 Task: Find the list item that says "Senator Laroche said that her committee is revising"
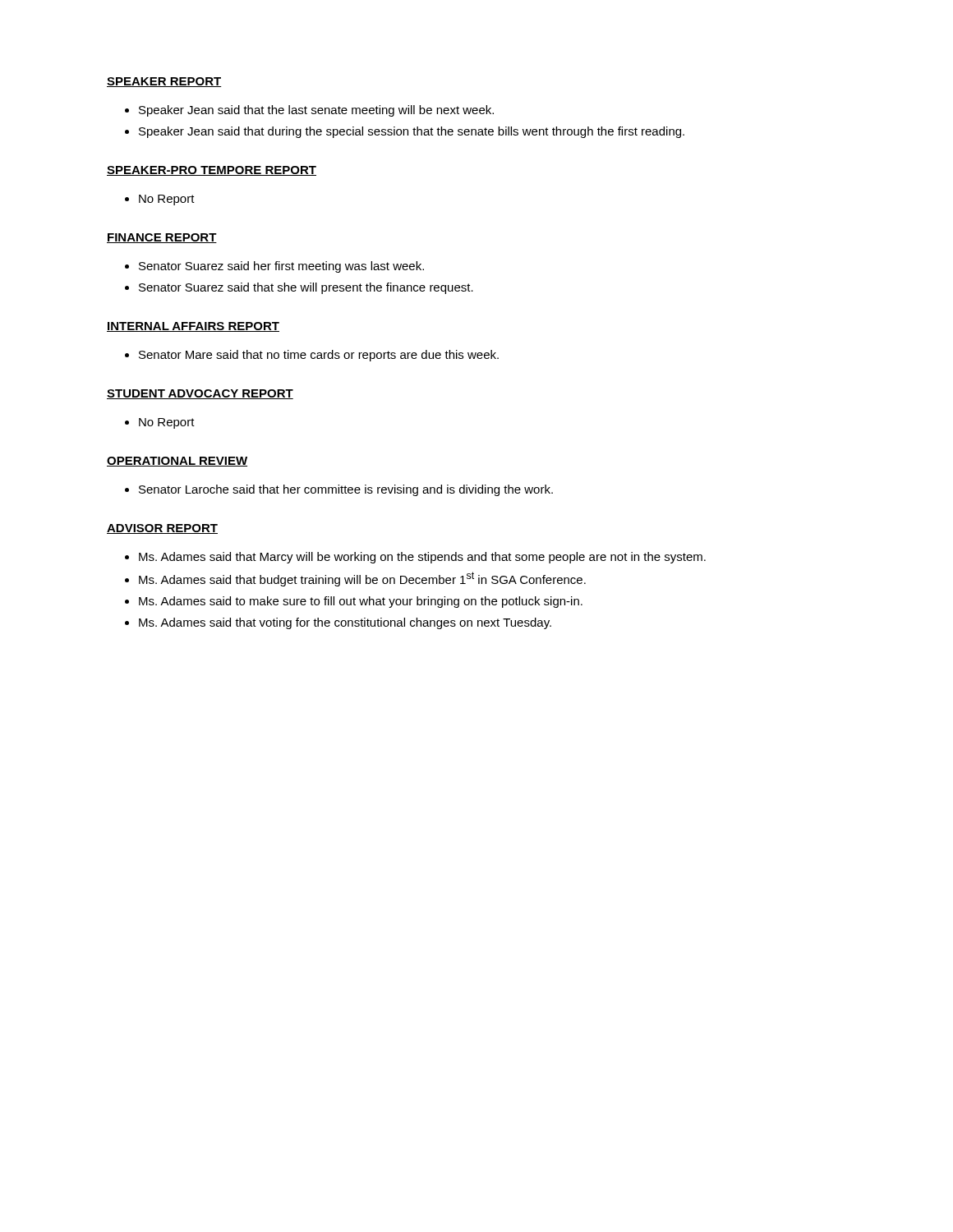pos(346,489)
